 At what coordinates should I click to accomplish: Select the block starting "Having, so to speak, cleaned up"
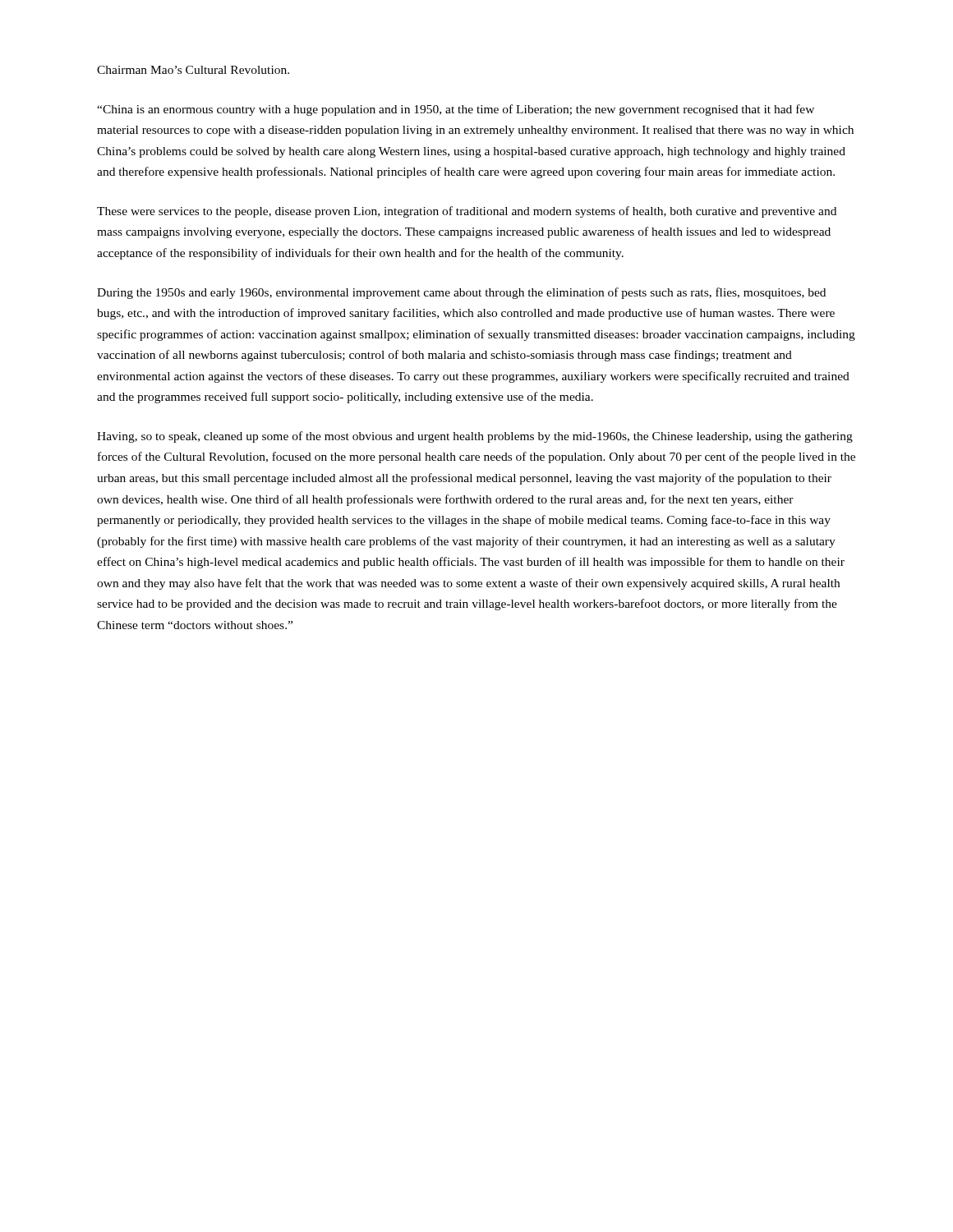476,530
